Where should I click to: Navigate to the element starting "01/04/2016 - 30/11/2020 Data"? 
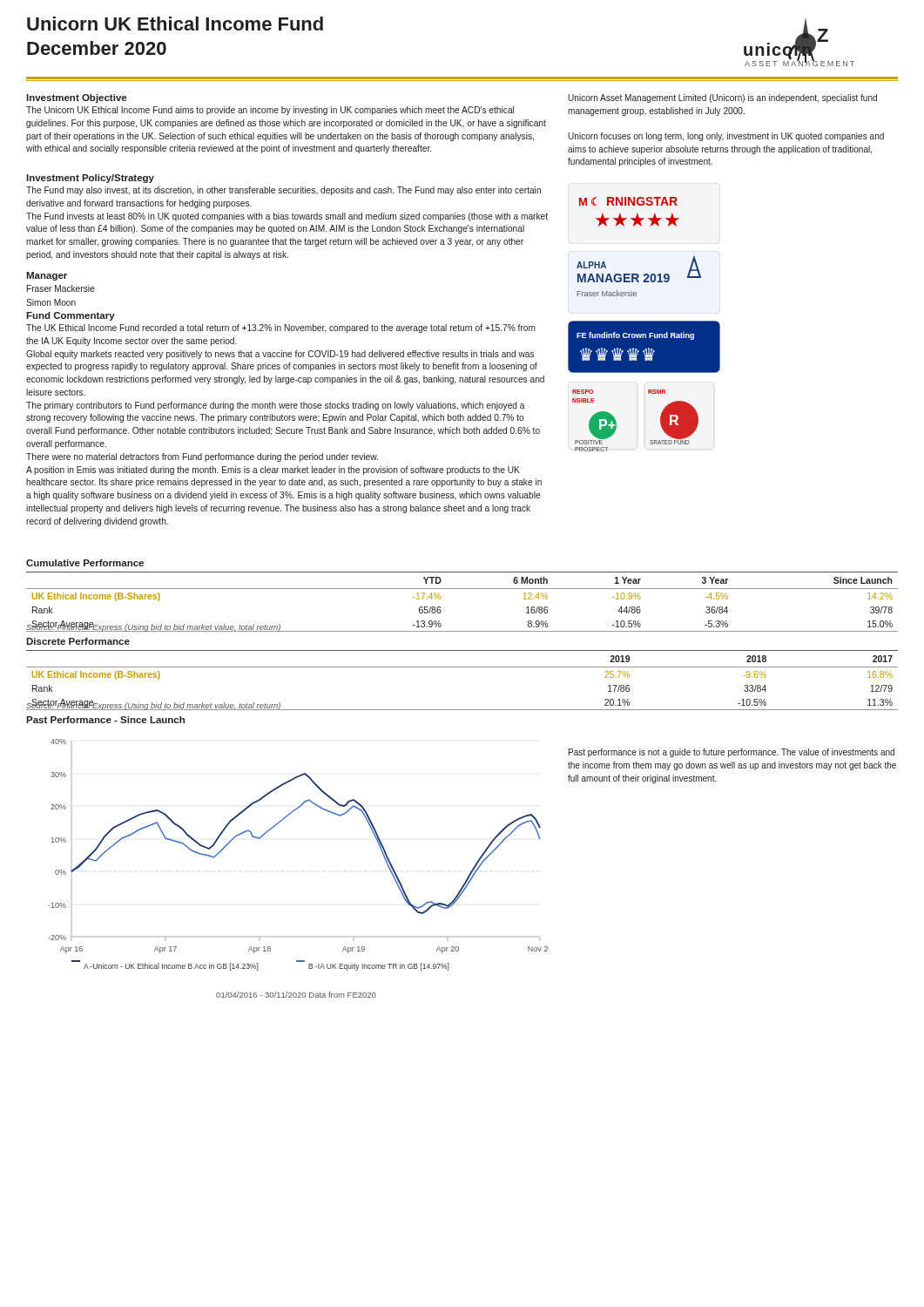[296, 995]
